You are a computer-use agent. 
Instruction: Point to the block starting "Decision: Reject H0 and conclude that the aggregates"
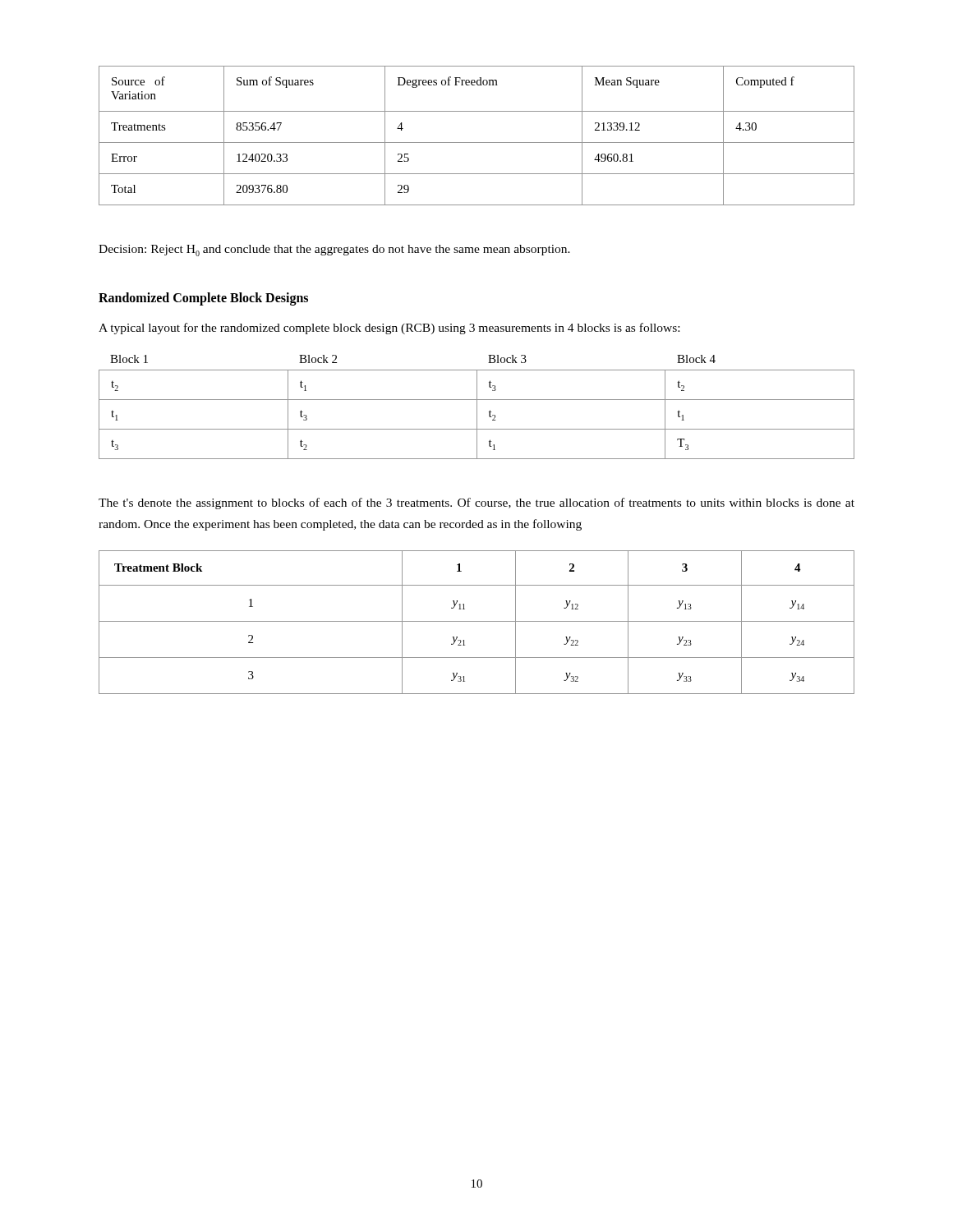click(x=335, y=250)
